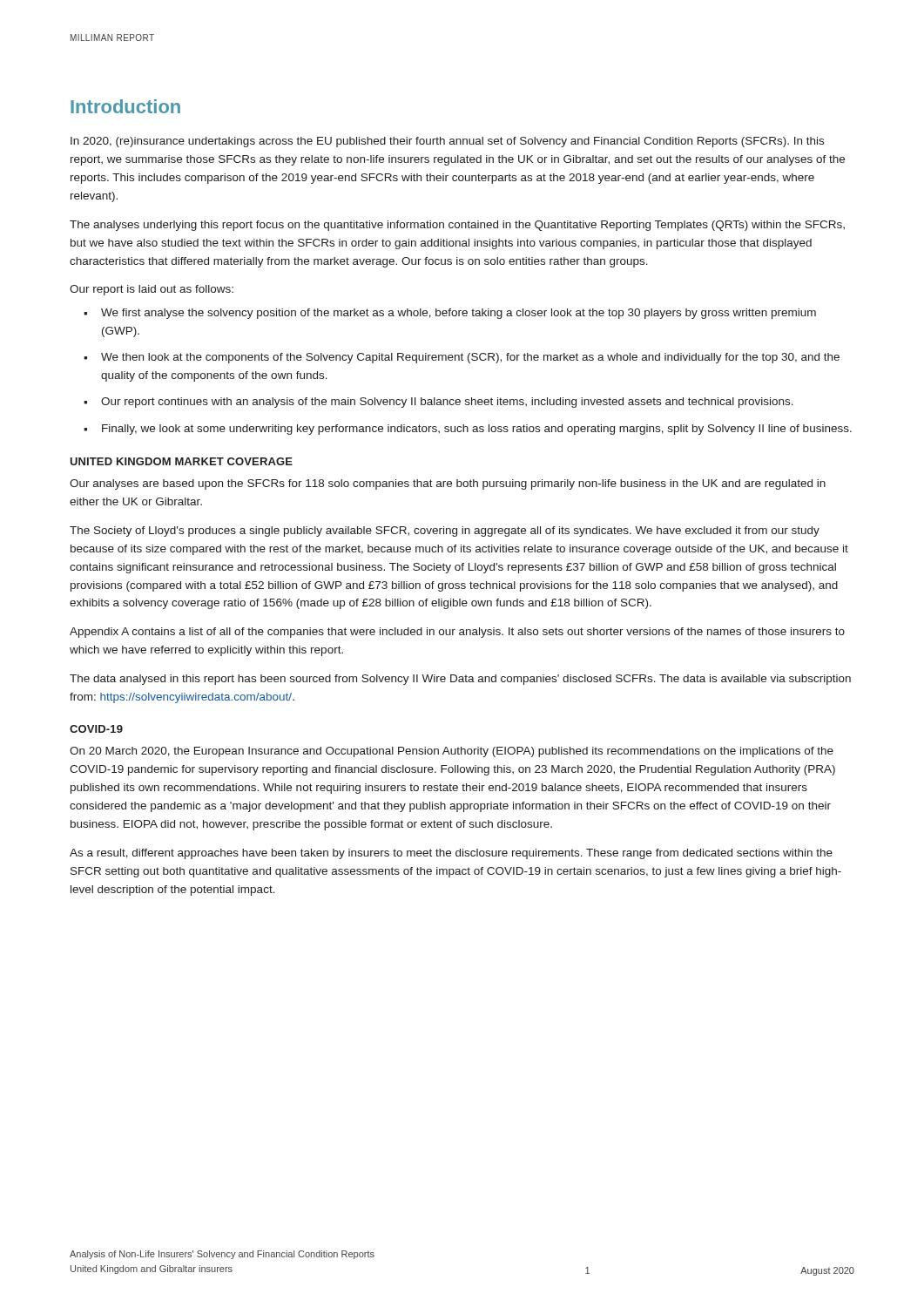The height and width of the screenshot is (1307, 924).
Task: Find the text starting "▪ Finally, we look at"
Action: pos(469,429)
